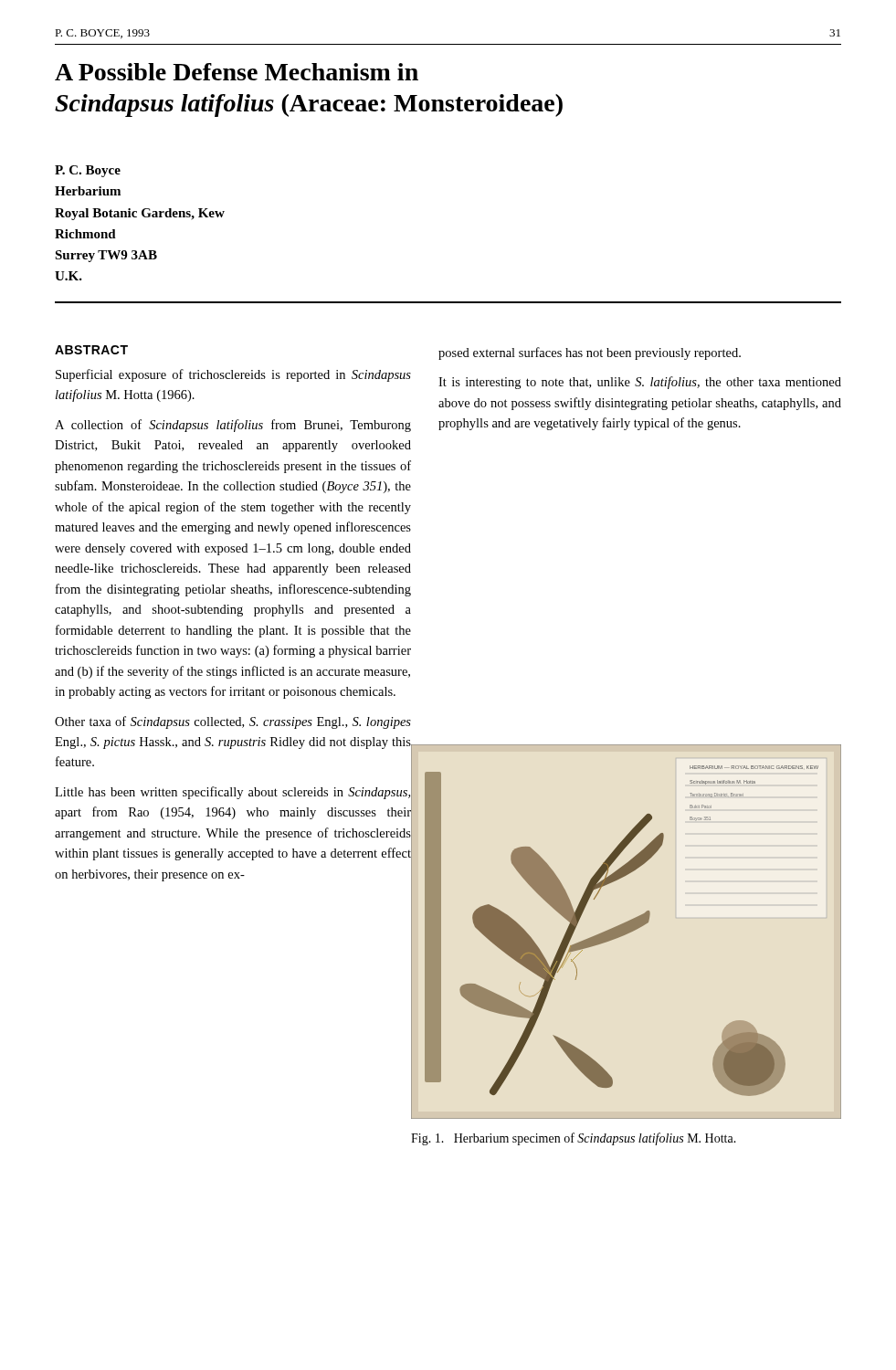896x1370 pixels.
Task: Click the passage that begins "posed external surfaces has not"
Action: 640,388
